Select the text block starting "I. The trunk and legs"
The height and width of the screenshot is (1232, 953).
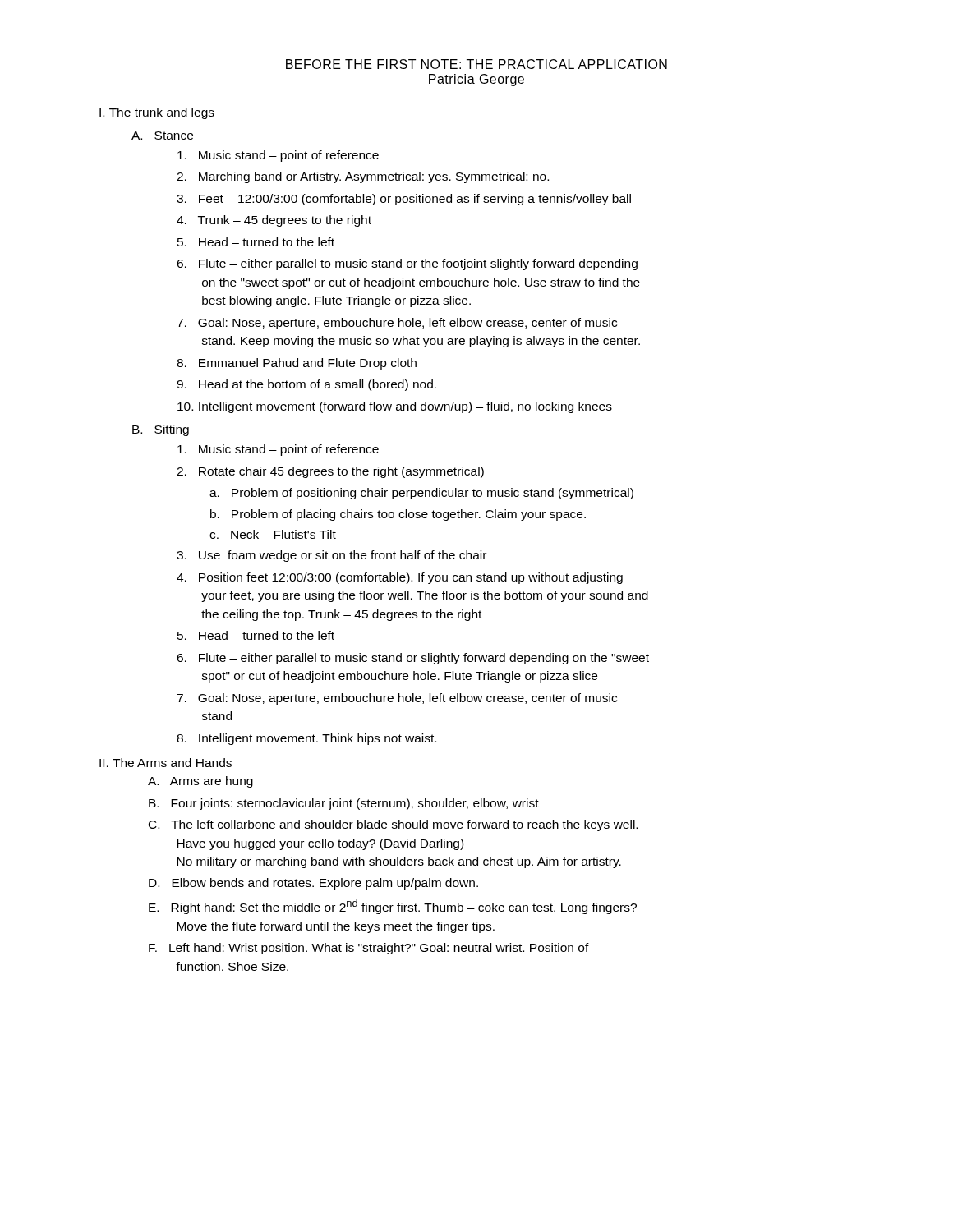pyautogui.click(x=156, y=112)
